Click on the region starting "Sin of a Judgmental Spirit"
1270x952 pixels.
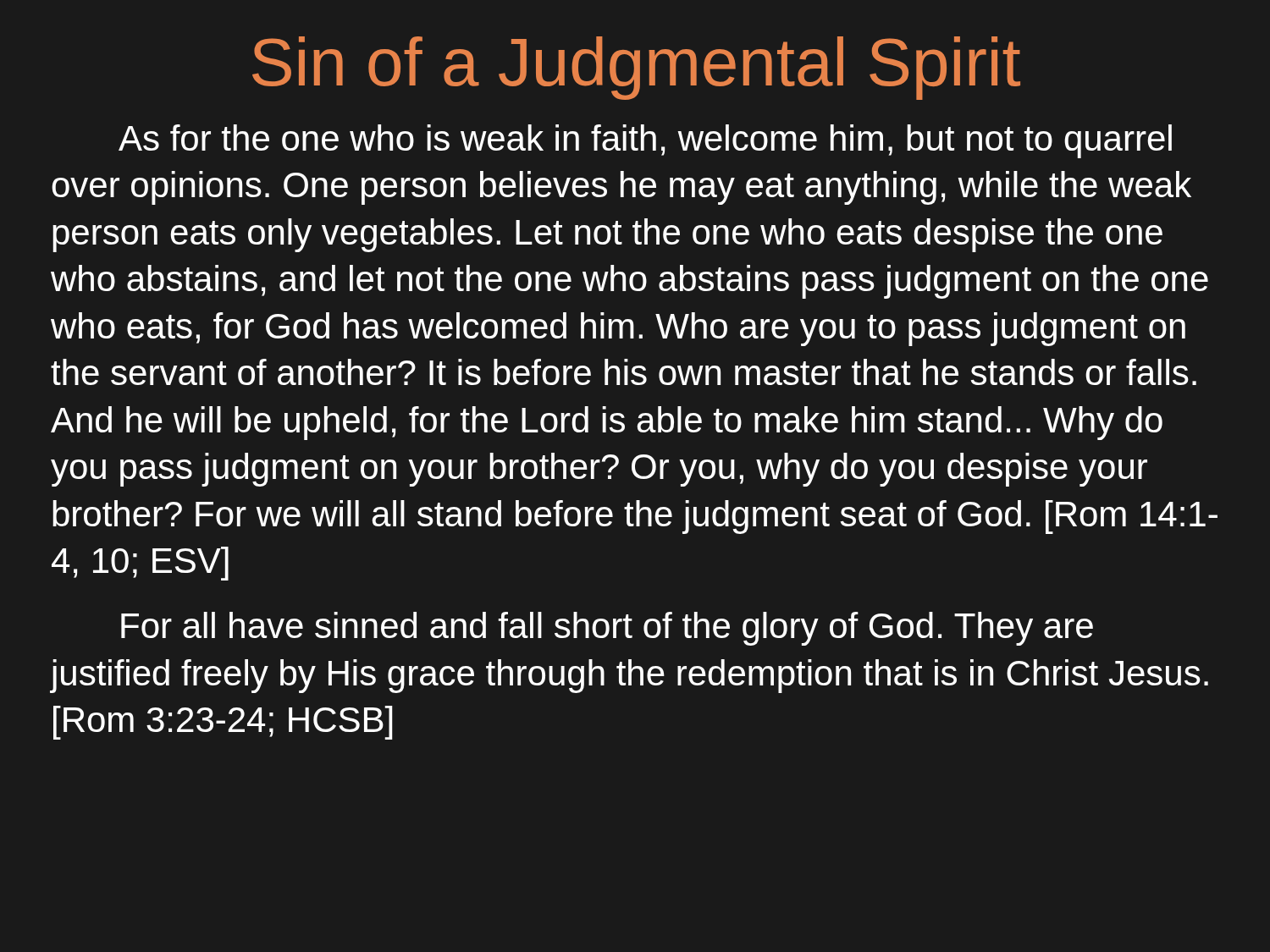635,63
